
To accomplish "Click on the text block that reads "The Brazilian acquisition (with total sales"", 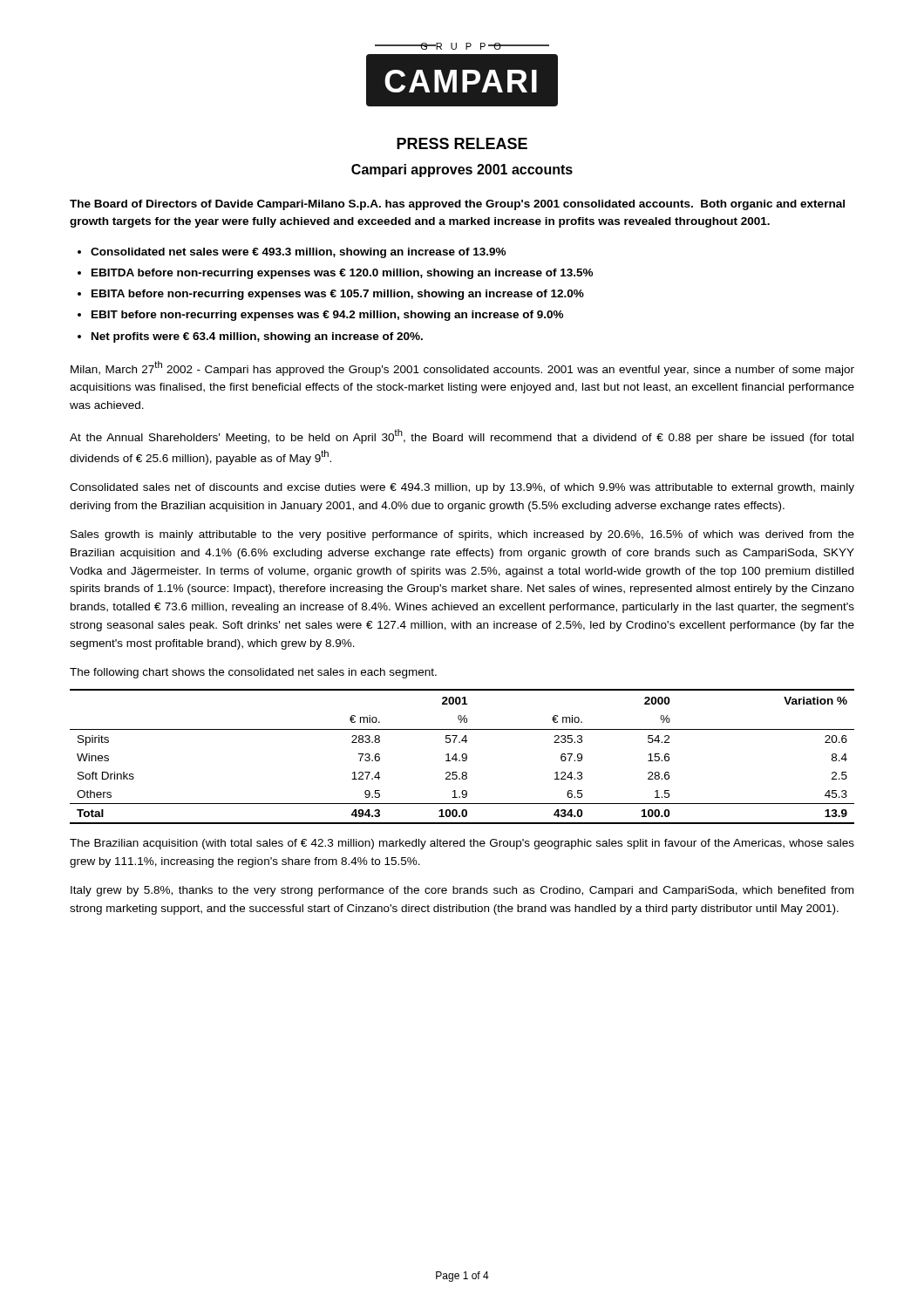I will click(462, 852).
